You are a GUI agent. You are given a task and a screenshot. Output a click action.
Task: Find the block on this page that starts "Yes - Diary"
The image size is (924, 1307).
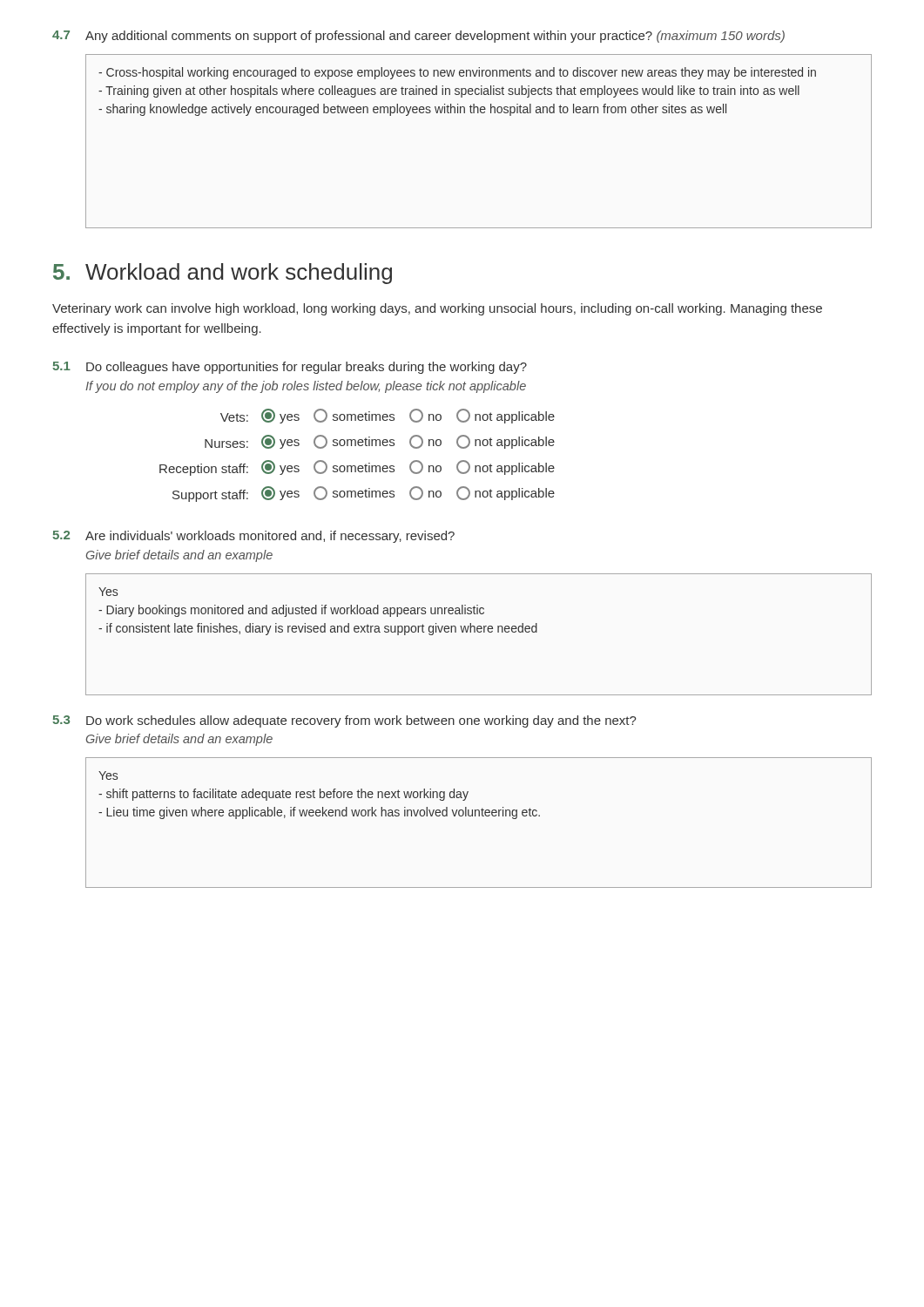coord(318,610)
